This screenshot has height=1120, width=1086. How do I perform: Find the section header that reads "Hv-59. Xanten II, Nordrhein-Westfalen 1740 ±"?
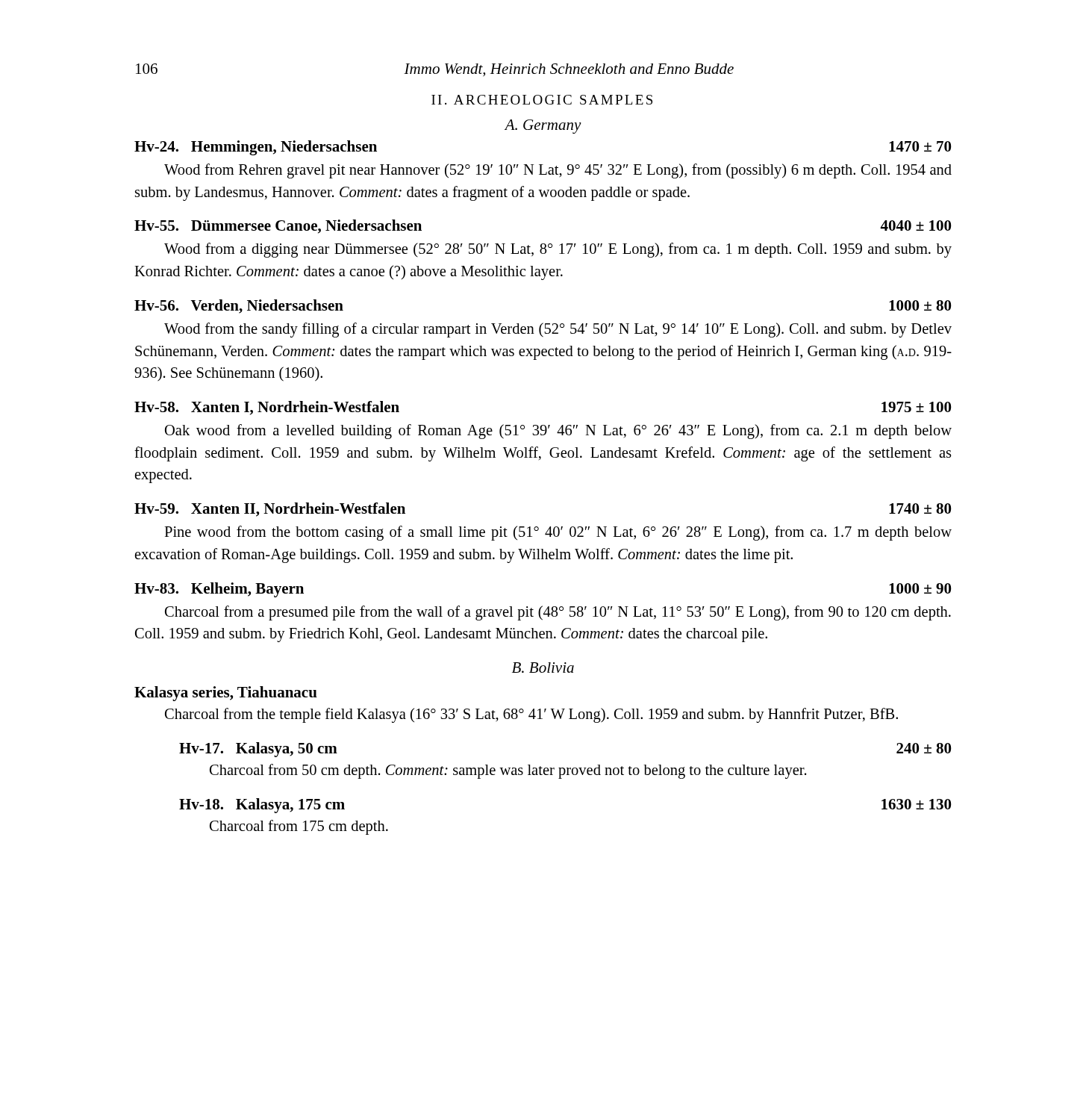pos(269,509)
